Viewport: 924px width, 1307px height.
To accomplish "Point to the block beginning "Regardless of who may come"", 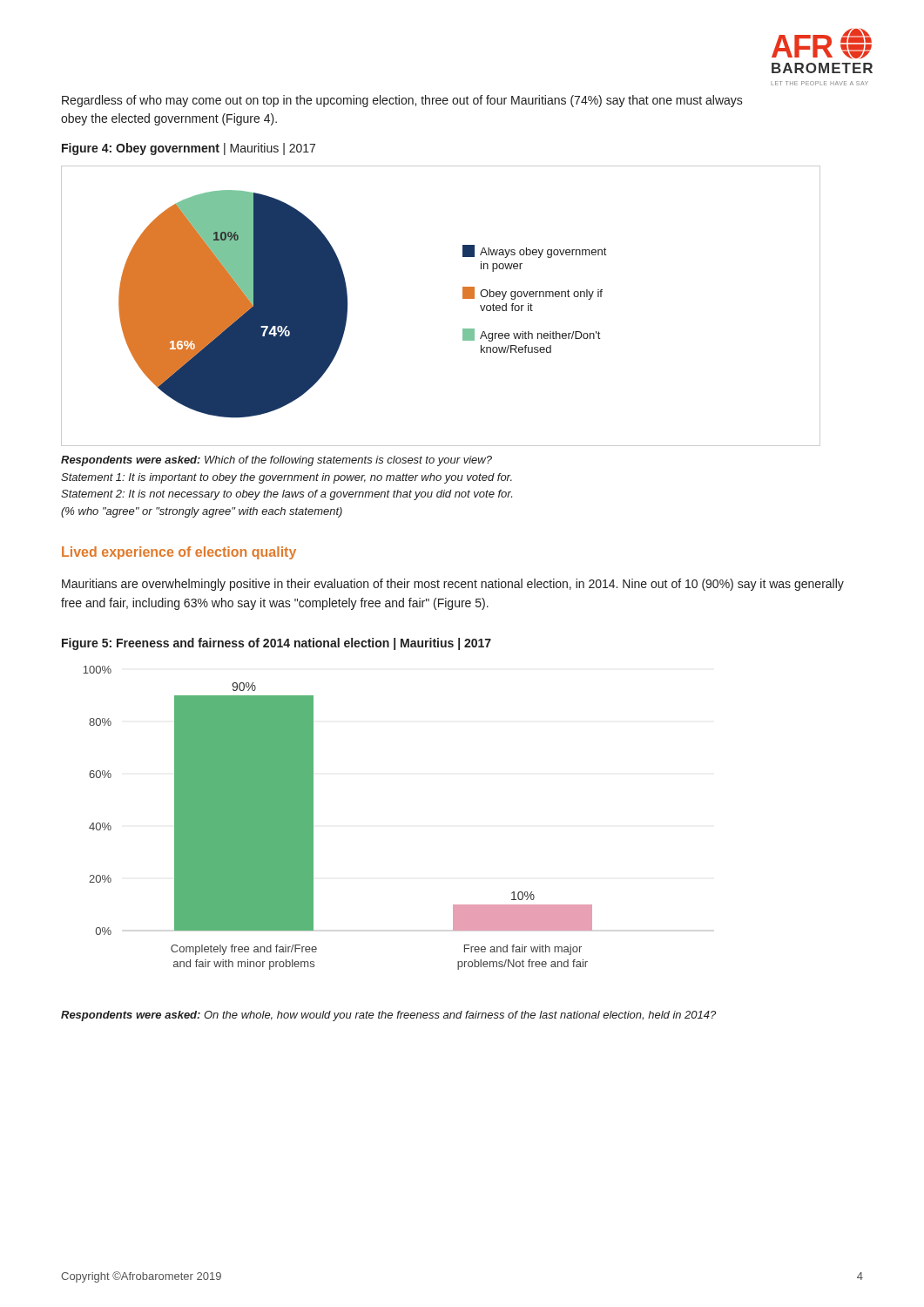I will tap(402, 109).
